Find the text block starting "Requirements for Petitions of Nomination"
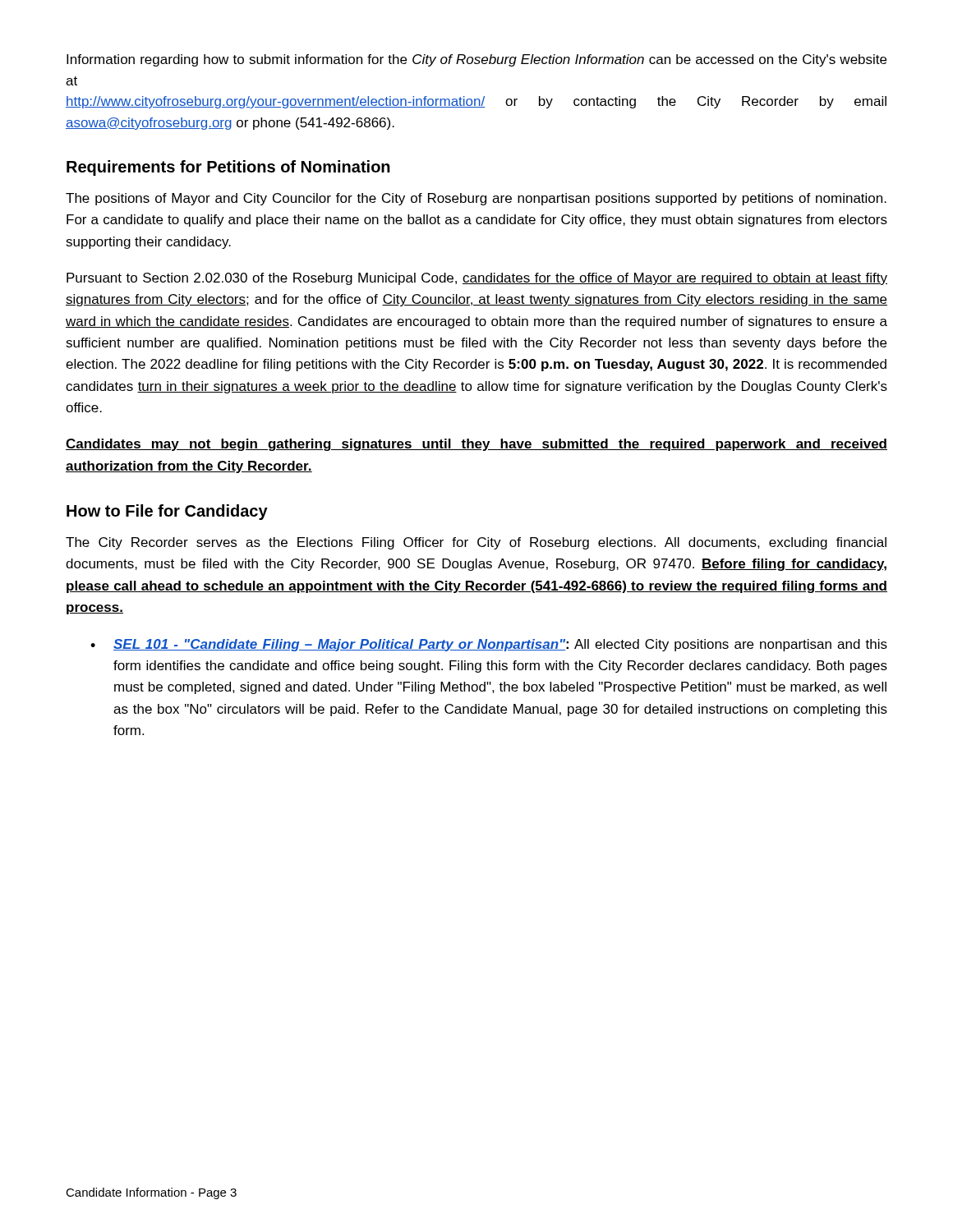 click(x=228, y=167)
